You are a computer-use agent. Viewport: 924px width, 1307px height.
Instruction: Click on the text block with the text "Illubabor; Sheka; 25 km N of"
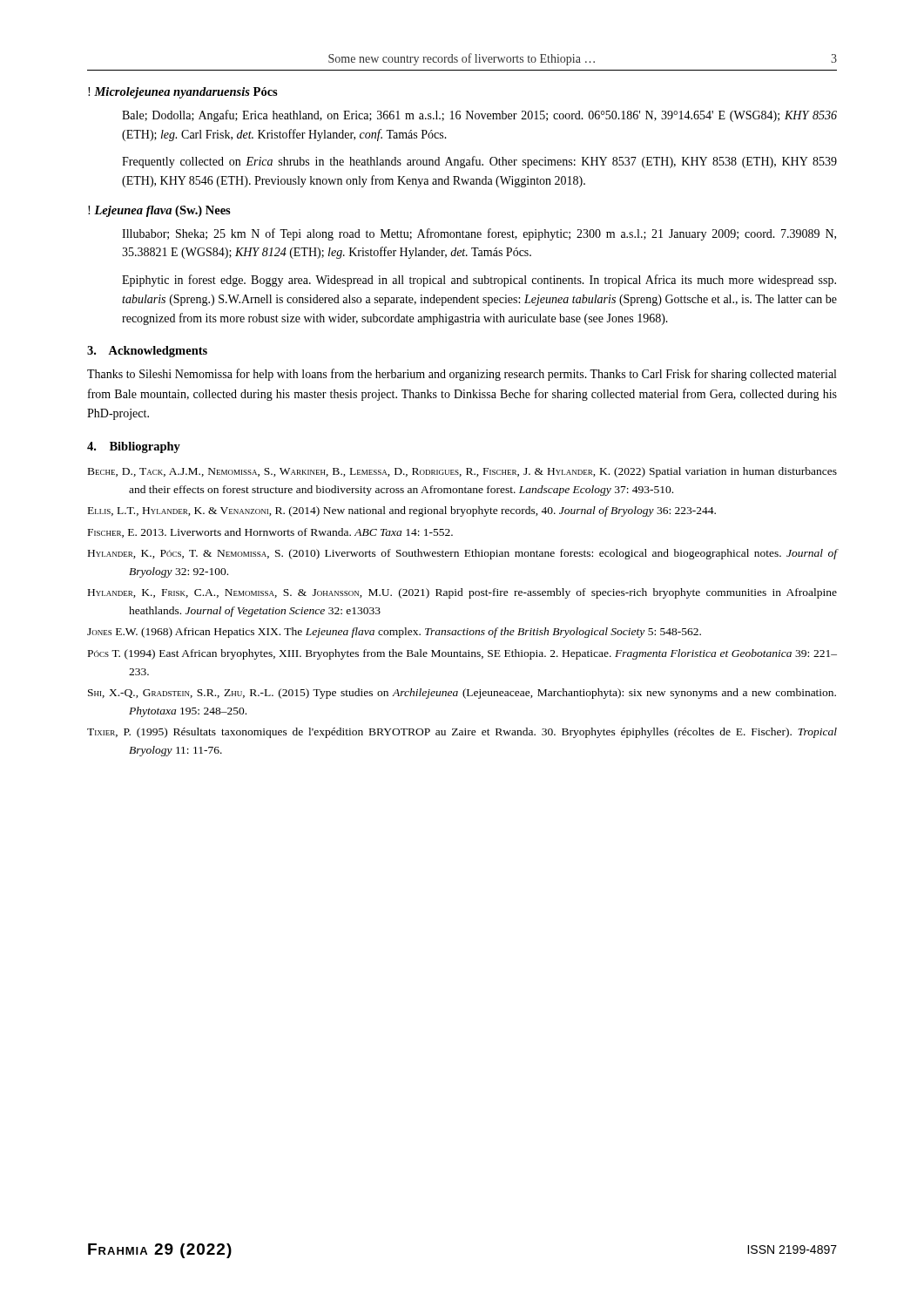(479, 243)
